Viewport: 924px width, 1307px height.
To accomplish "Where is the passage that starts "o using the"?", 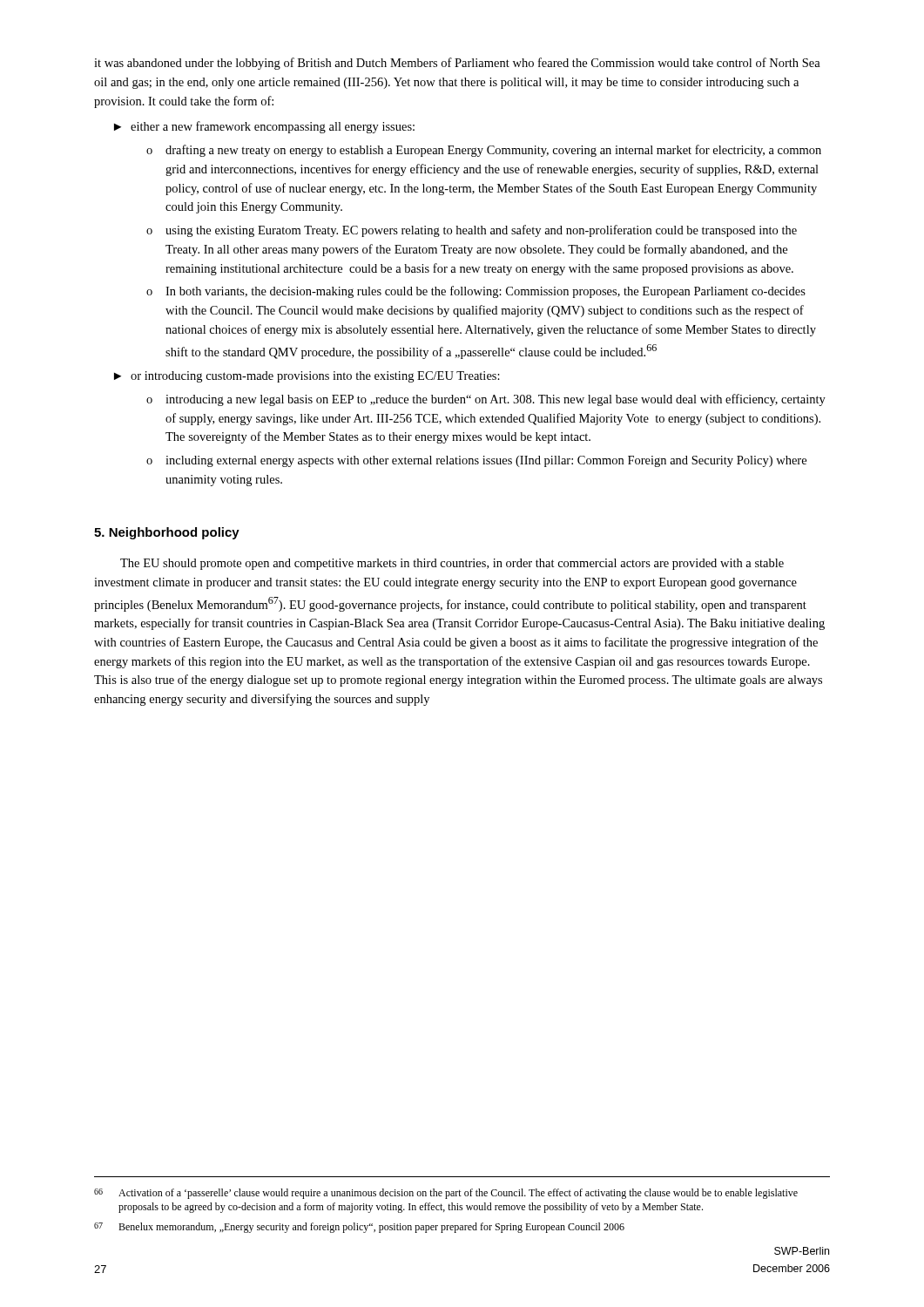I will (488, 250).
